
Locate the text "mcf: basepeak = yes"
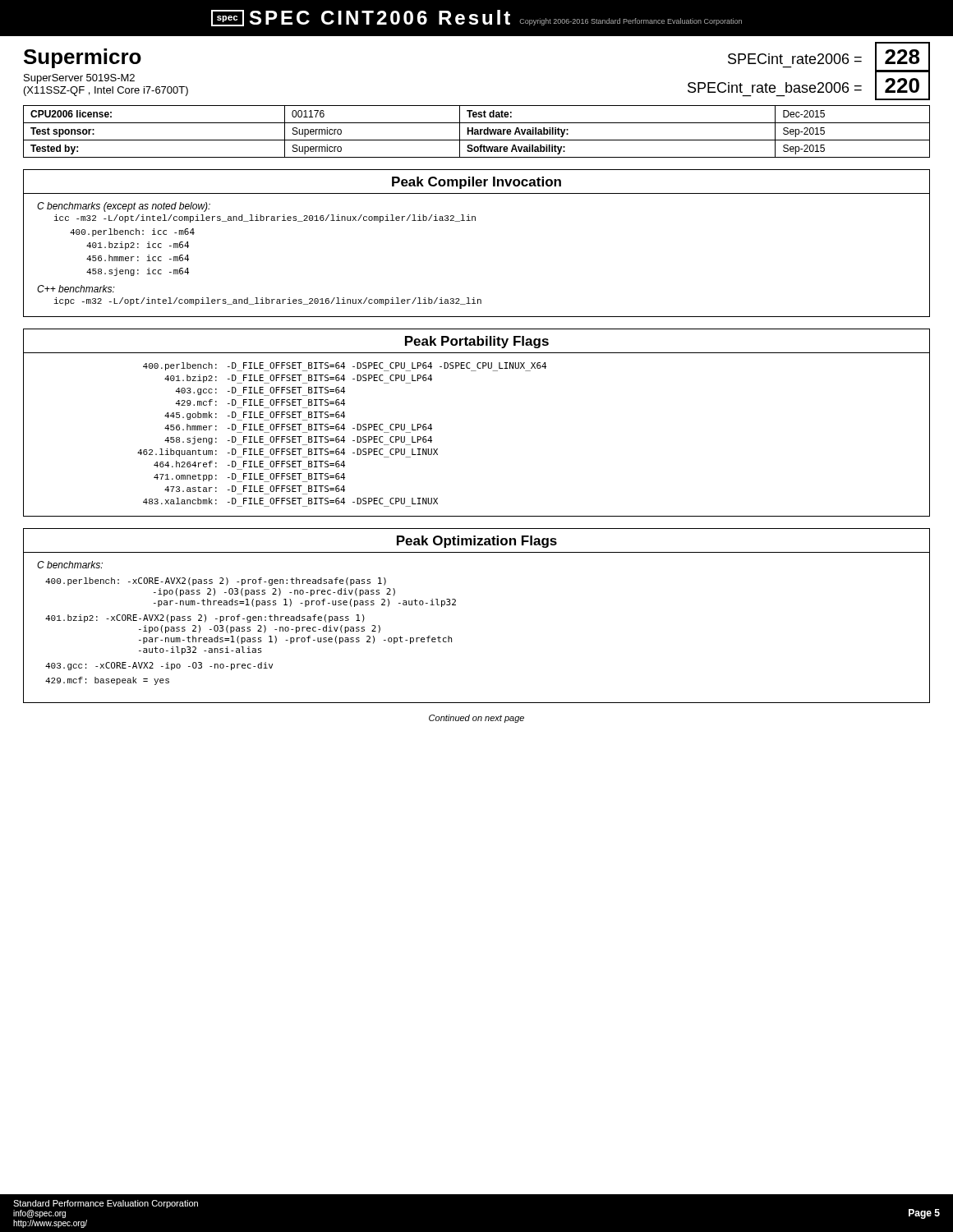pos(108,681)
